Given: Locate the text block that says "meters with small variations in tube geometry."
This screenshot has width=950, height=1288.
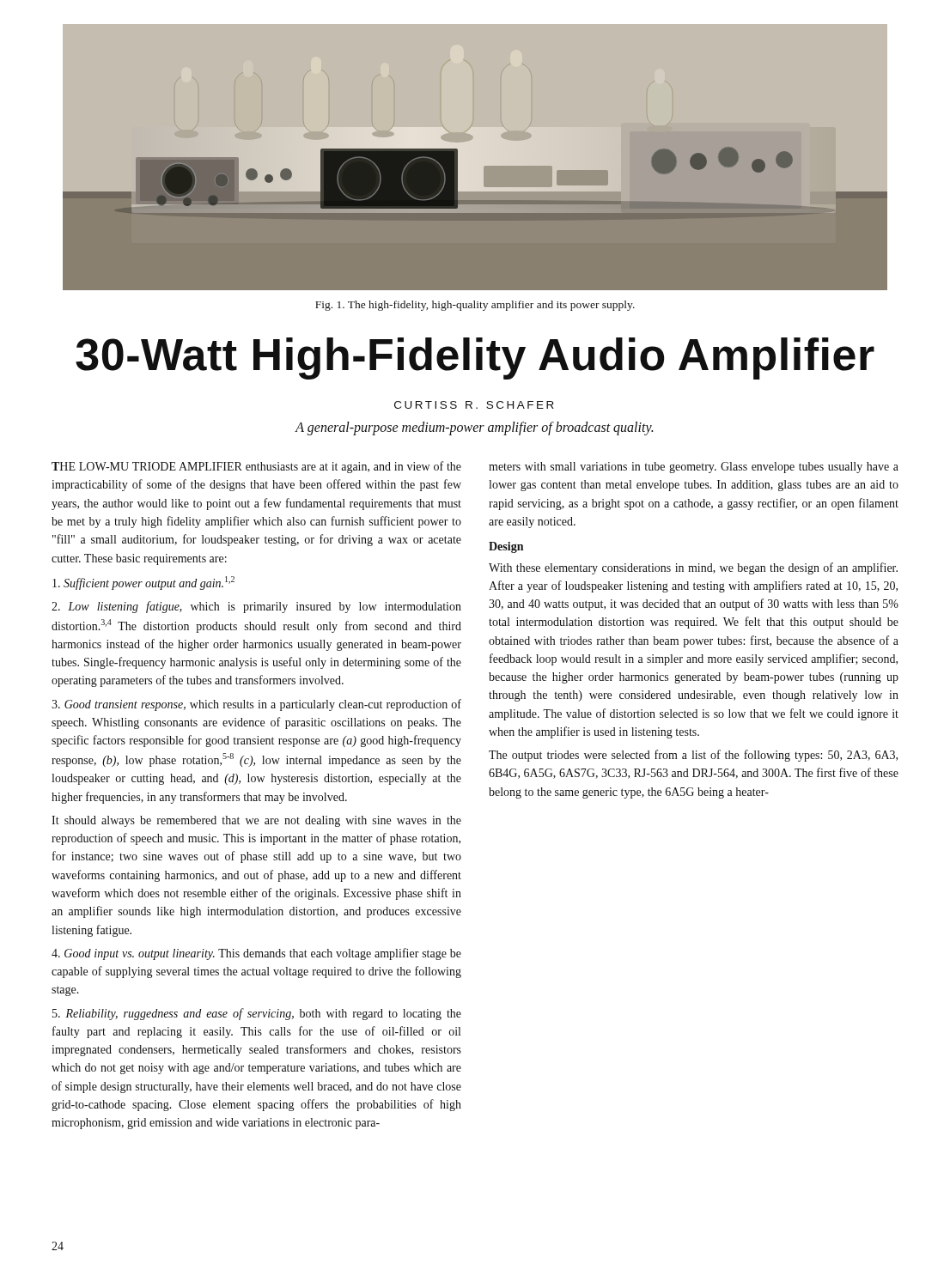Looking at the screenshot, I should click(x=694, y=494).
